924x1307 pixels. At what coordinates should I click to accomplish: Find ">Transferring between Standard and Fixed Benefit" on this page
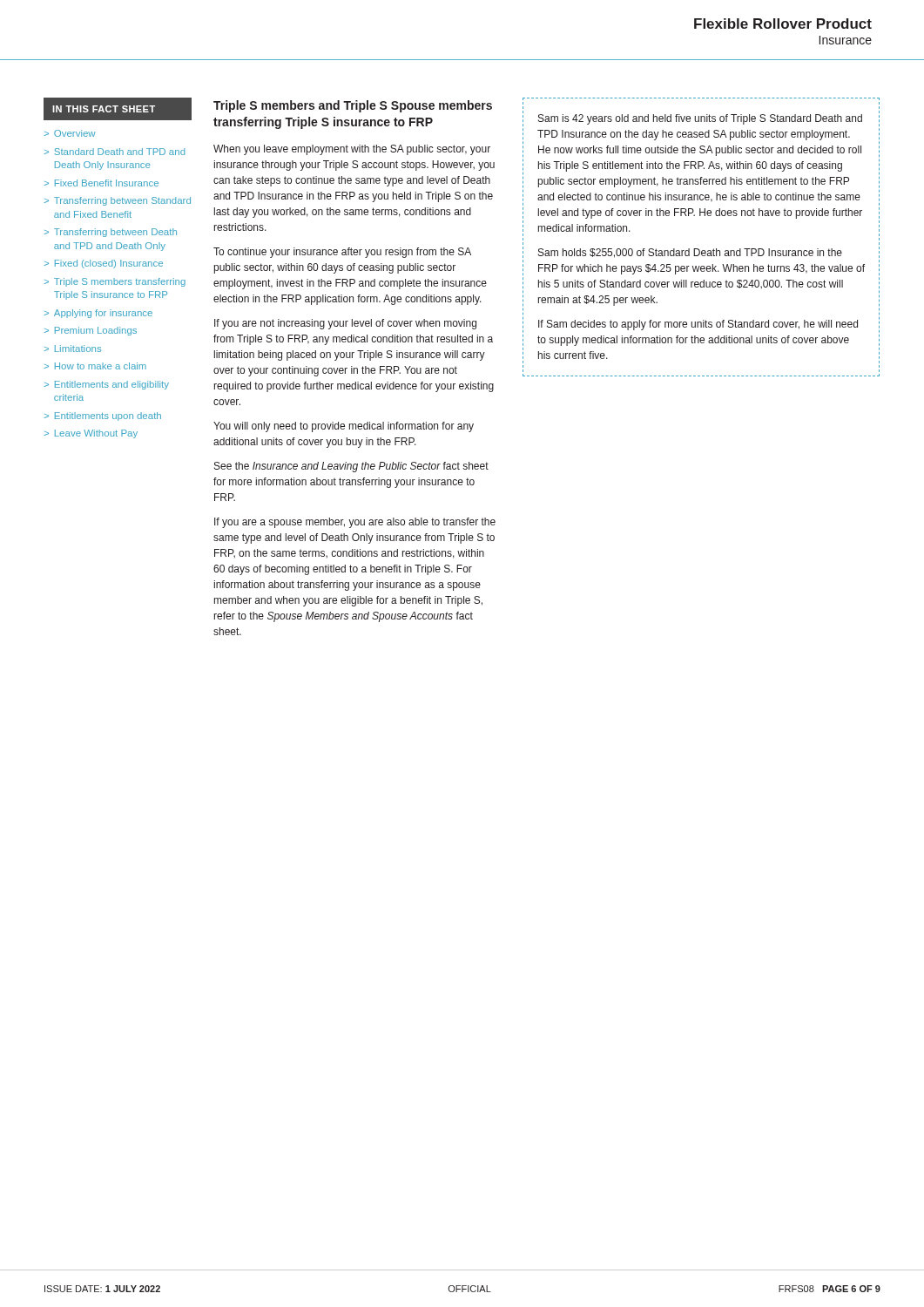pyautogui.click(x=118, y=208)
